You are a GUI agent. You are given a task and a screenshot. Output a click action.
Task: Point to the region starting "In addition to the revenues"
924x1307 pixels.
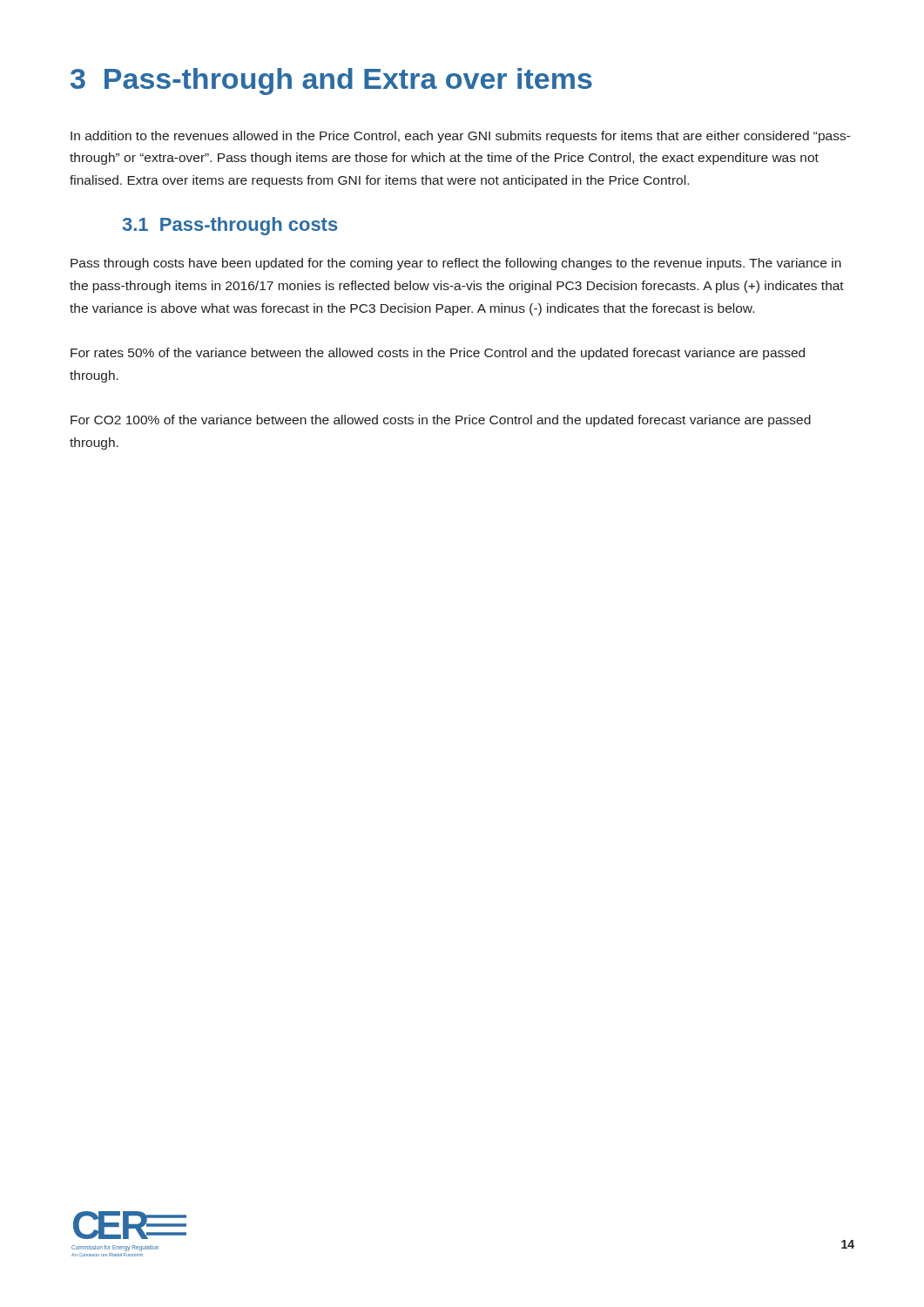coord(462,158)
